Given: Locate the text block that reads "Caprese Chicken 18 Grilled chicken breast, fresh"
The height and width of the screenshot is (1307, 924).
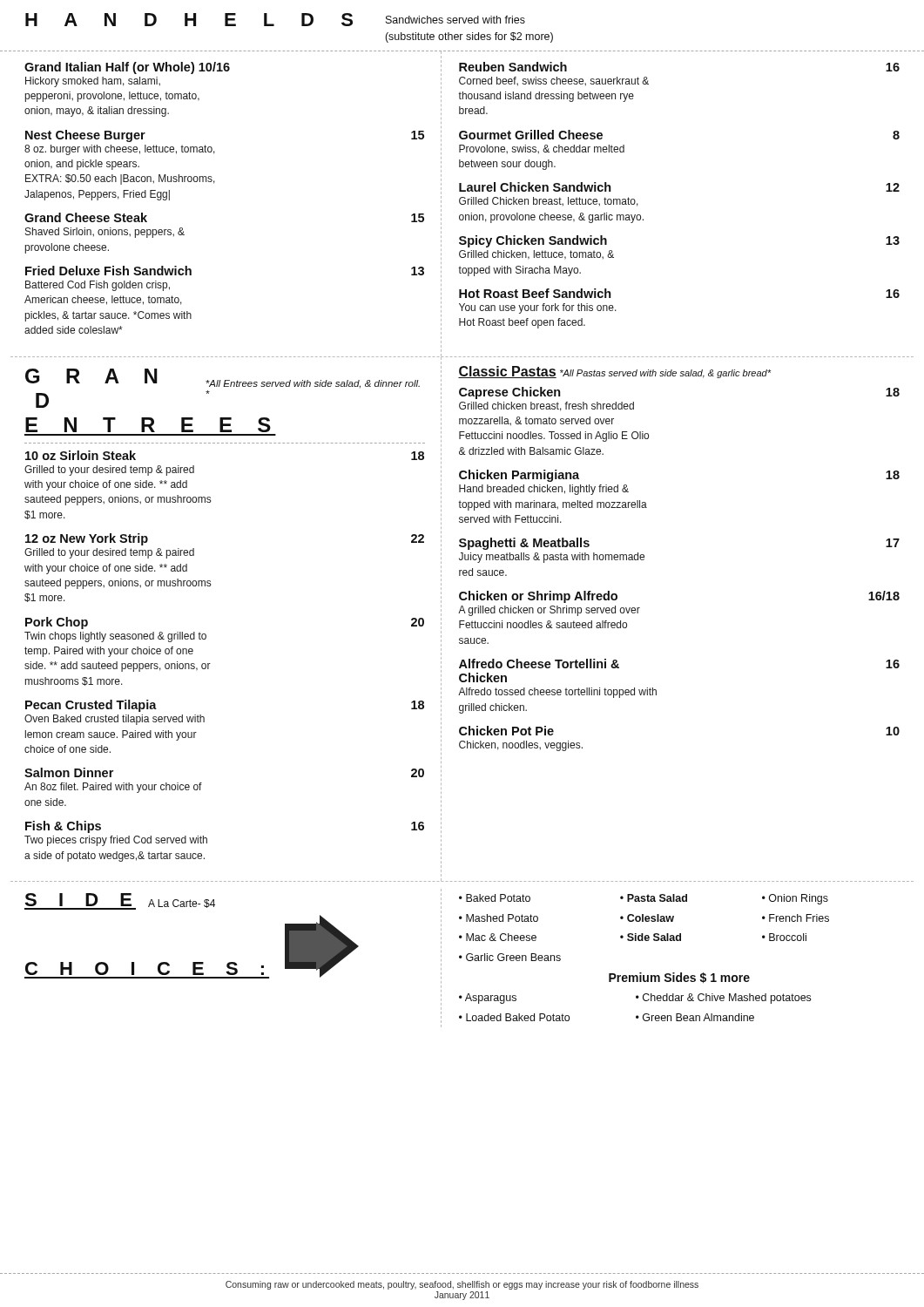Looking at the screenshot, I should click(505, 393).
